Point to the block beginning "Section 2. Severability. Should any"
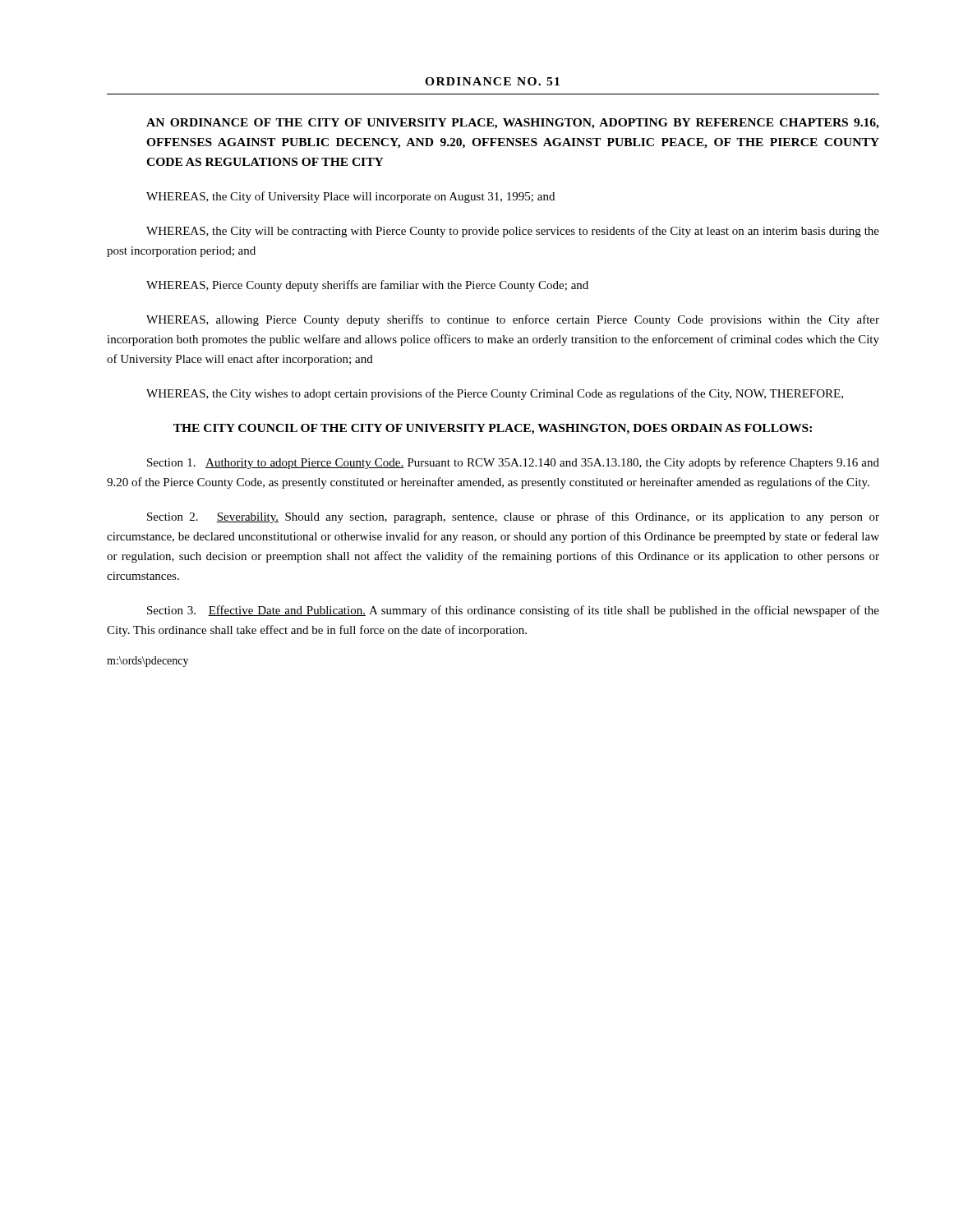954x1232 pixels. (x=493, y=546)
